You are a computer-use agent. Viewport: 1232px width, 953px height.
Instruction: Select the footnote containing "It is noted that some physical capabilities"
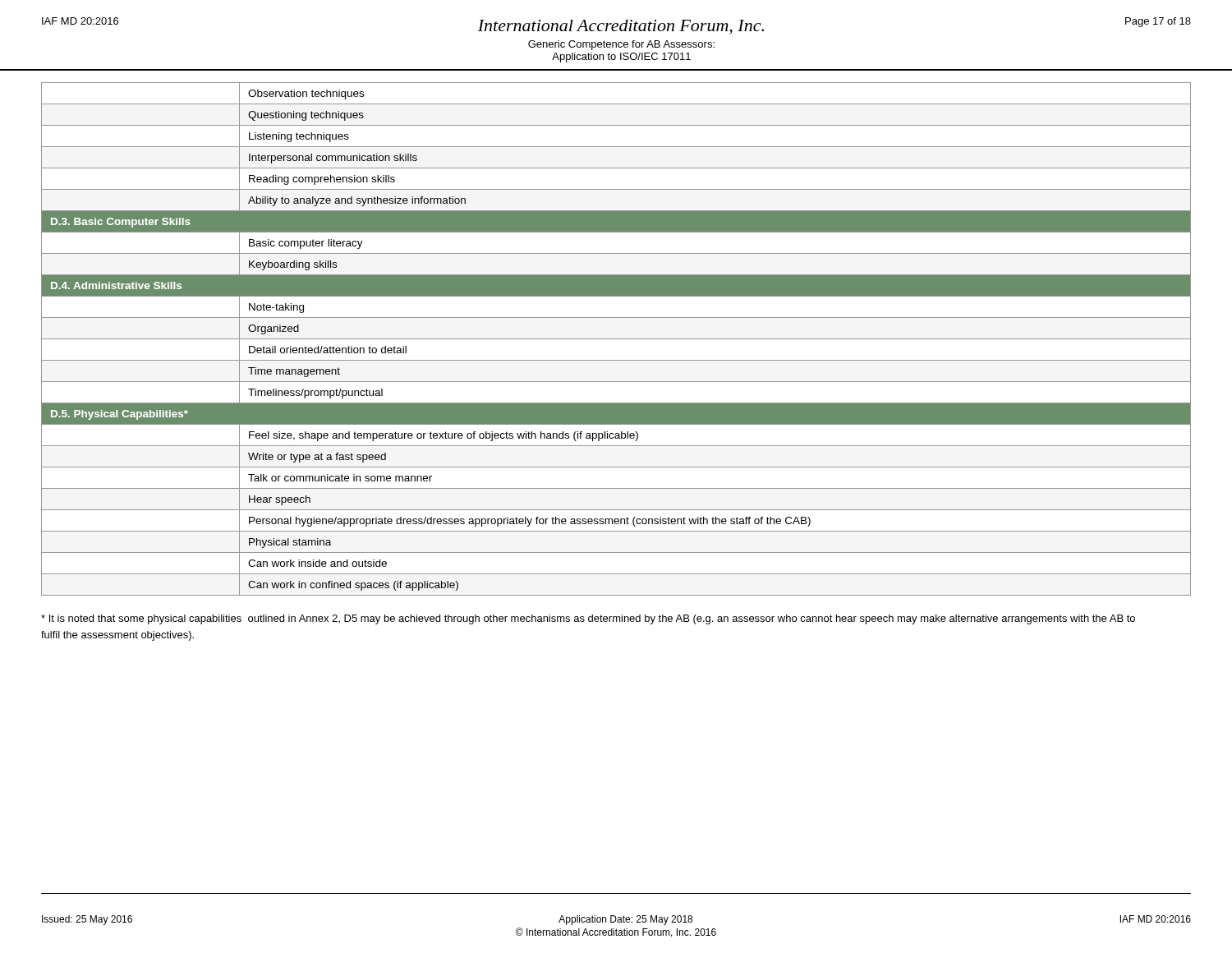(588, 626)
